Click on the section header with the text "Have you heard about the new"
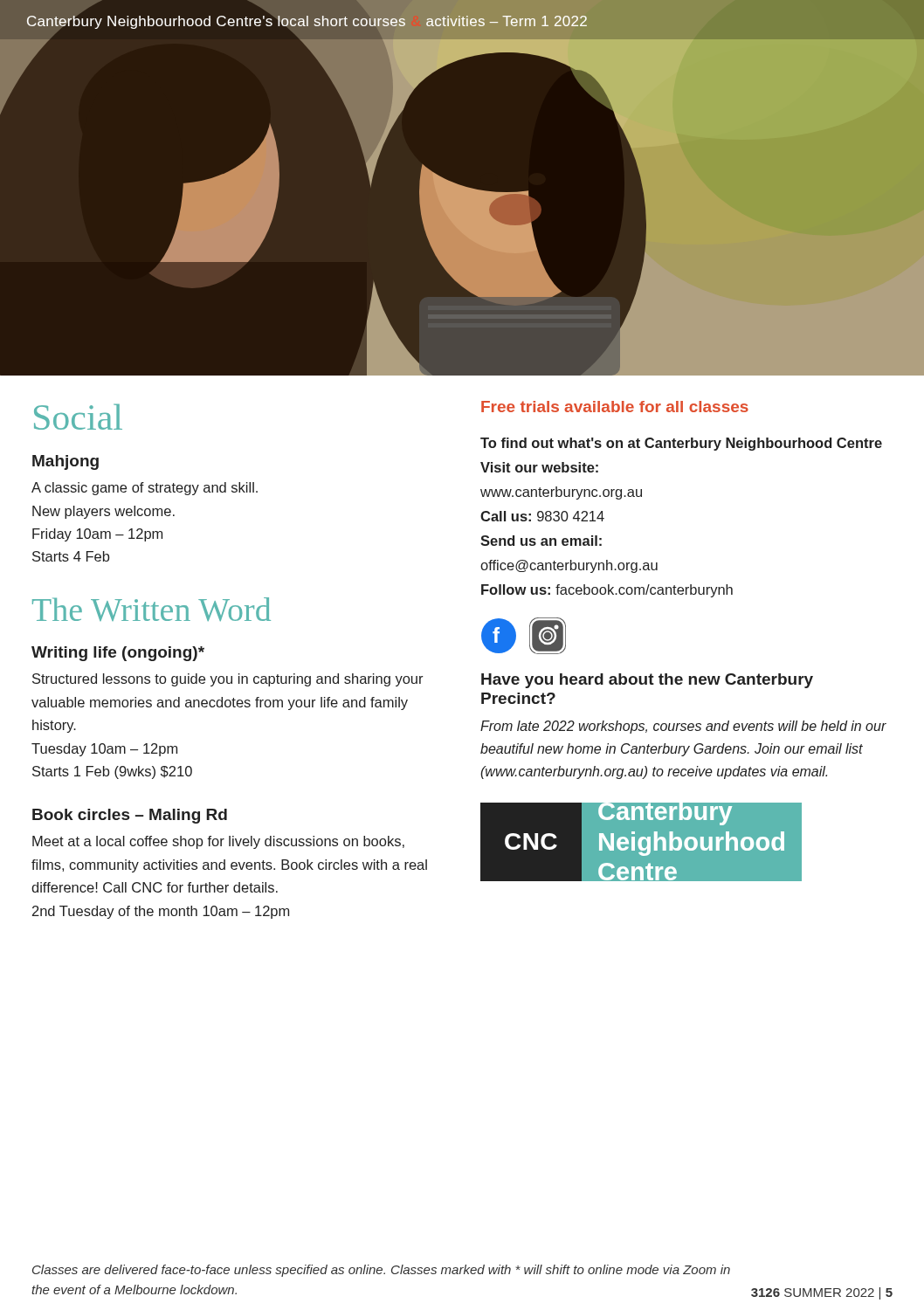Image resolution: width=924 pixels, height=1310 pixels. [647, 689]
